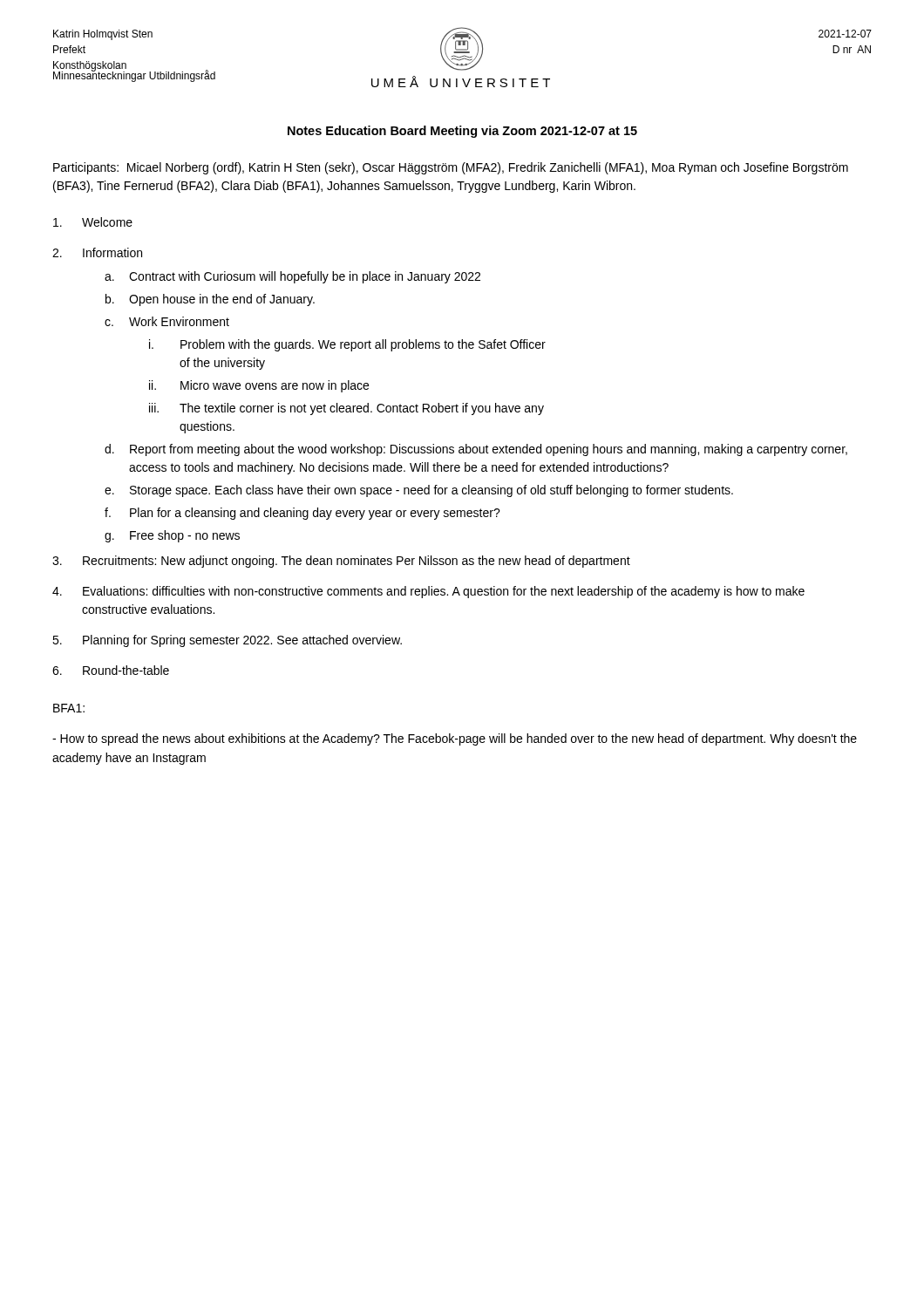
Task: Click the passage that begins "i. Problem with the guards. We report all"
Action: click(347, 354)
